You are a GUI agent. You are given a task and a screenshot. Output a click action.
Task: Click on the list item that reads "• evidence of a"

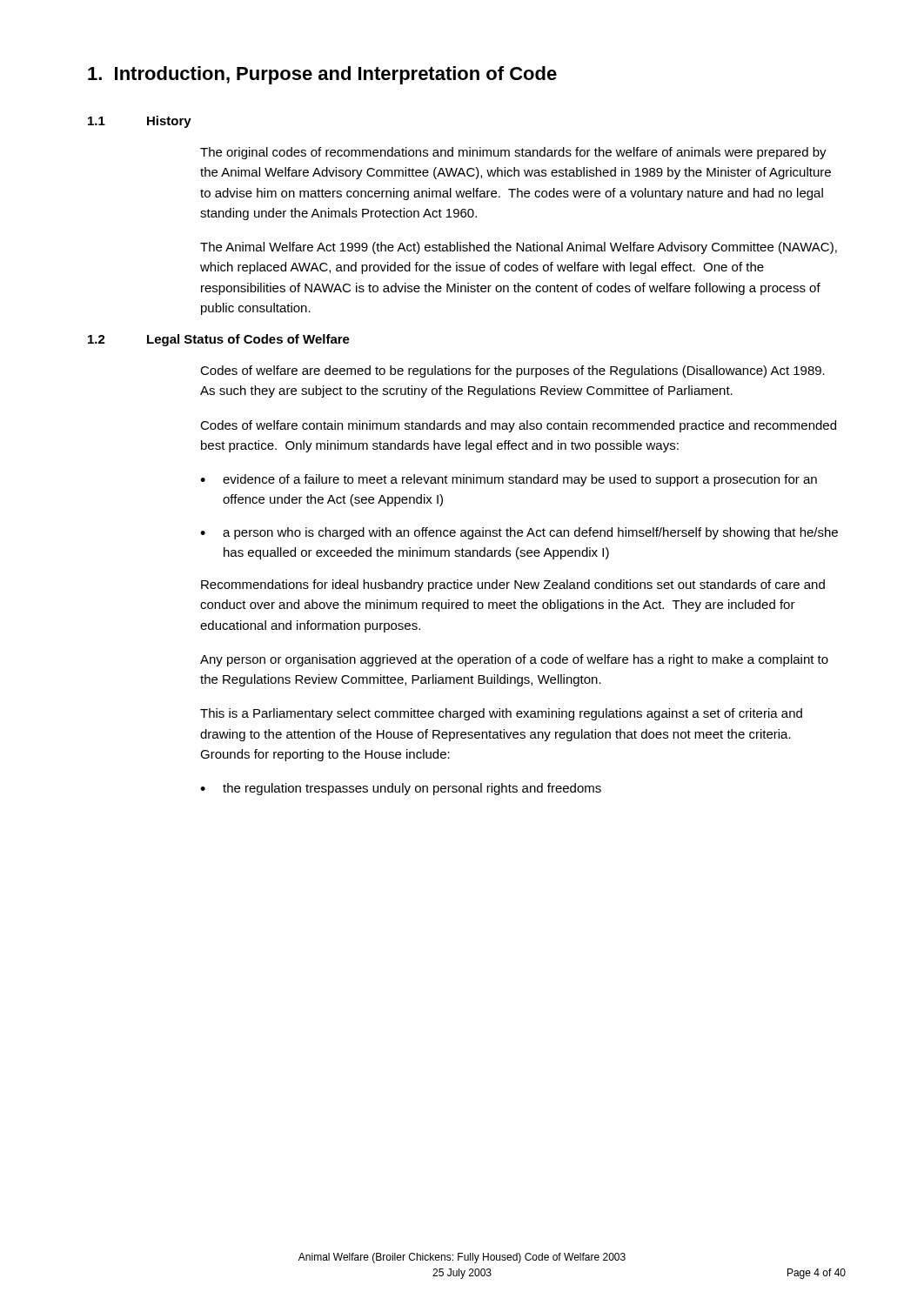click(523, 489)
